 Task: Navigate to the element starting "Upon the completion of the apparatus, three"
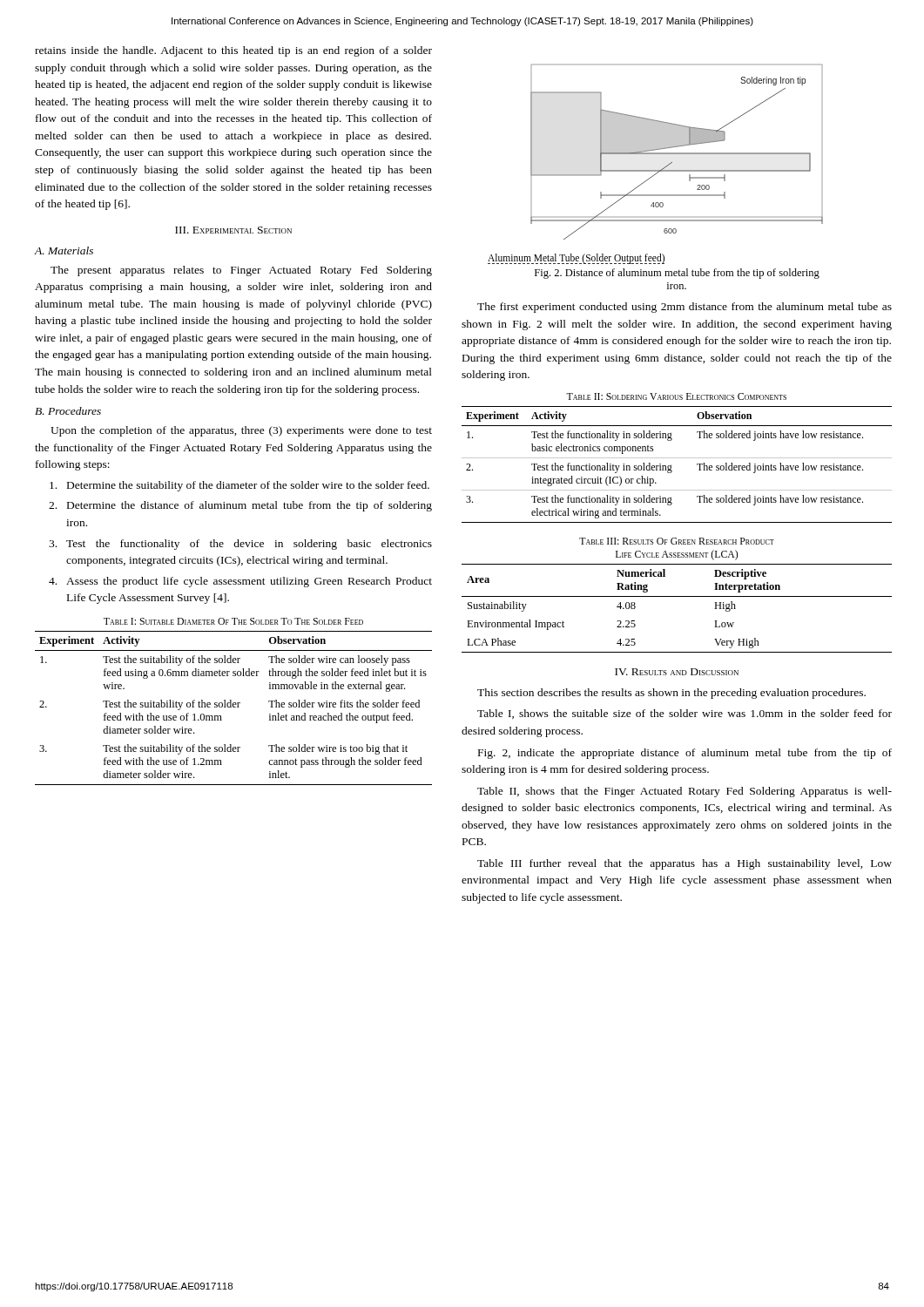click(233, 447)
